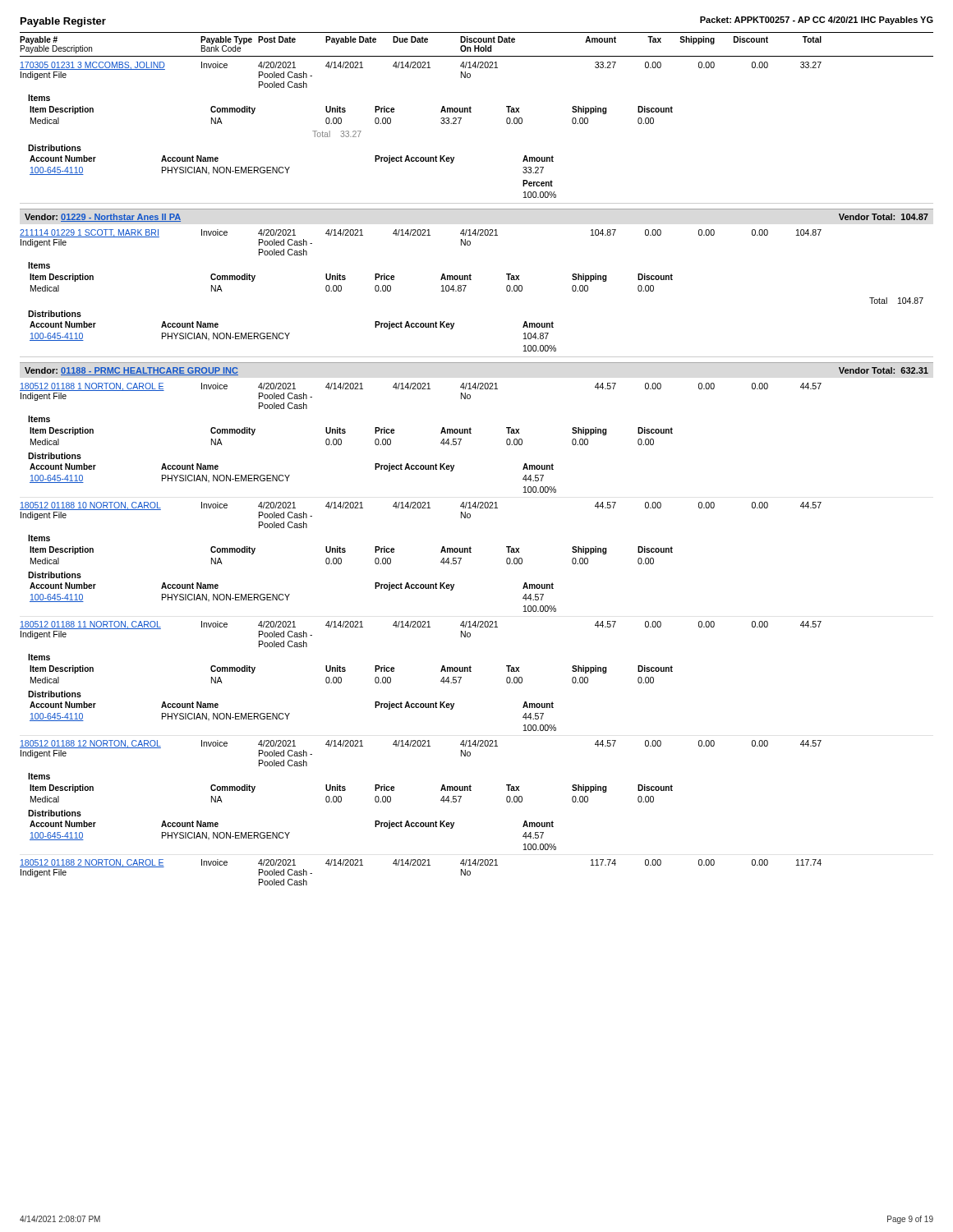Locate the text block starting "Vendor: 01188 - PRMC HEALTHCARE"
953x1232 pixels.
pyautogui.click(x=149, y=371)
